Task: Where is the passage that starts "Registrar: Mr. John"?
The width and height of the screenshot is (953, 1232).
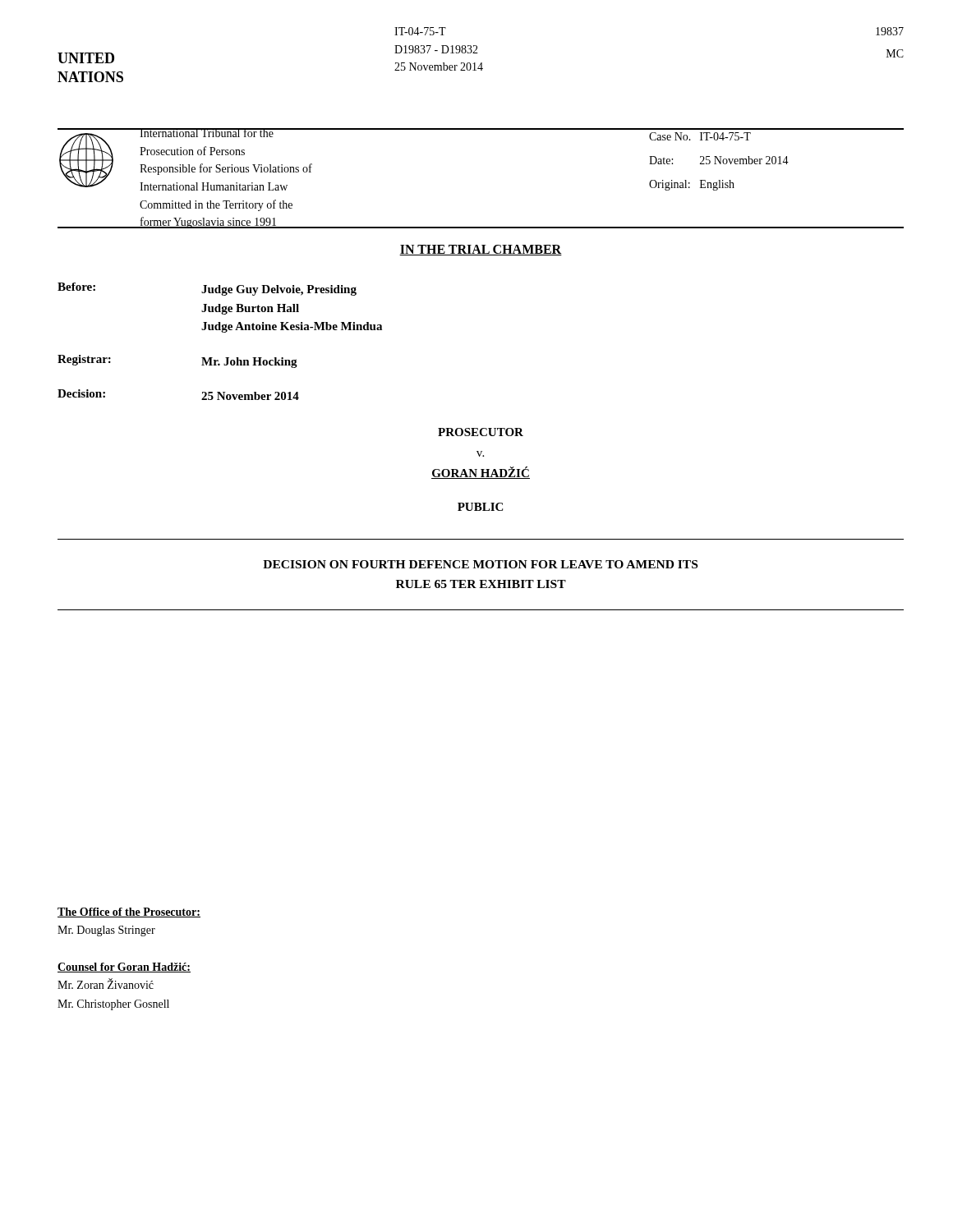Action: pos(89,361)
